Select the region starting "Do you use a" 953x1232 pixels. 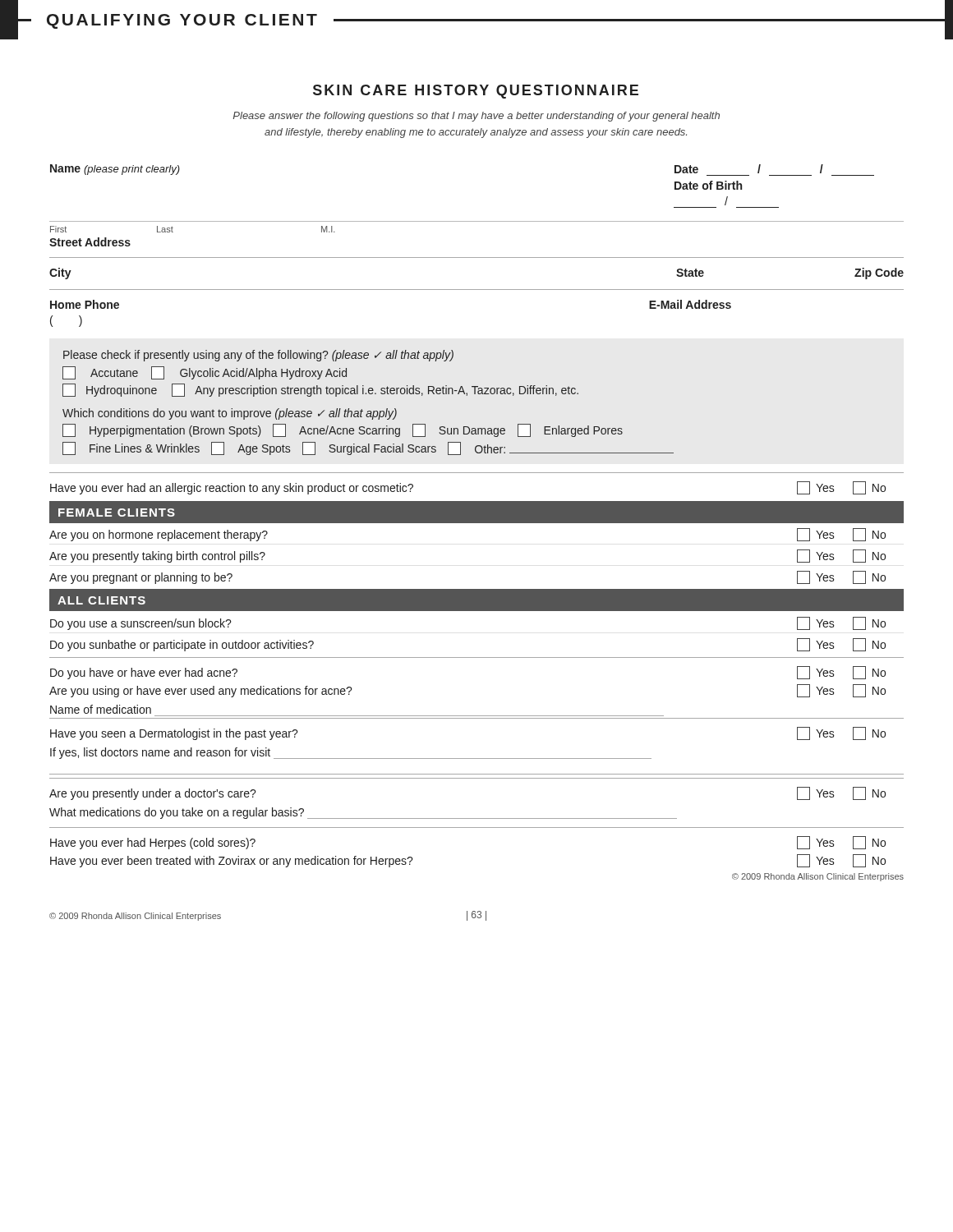(145, 623)
